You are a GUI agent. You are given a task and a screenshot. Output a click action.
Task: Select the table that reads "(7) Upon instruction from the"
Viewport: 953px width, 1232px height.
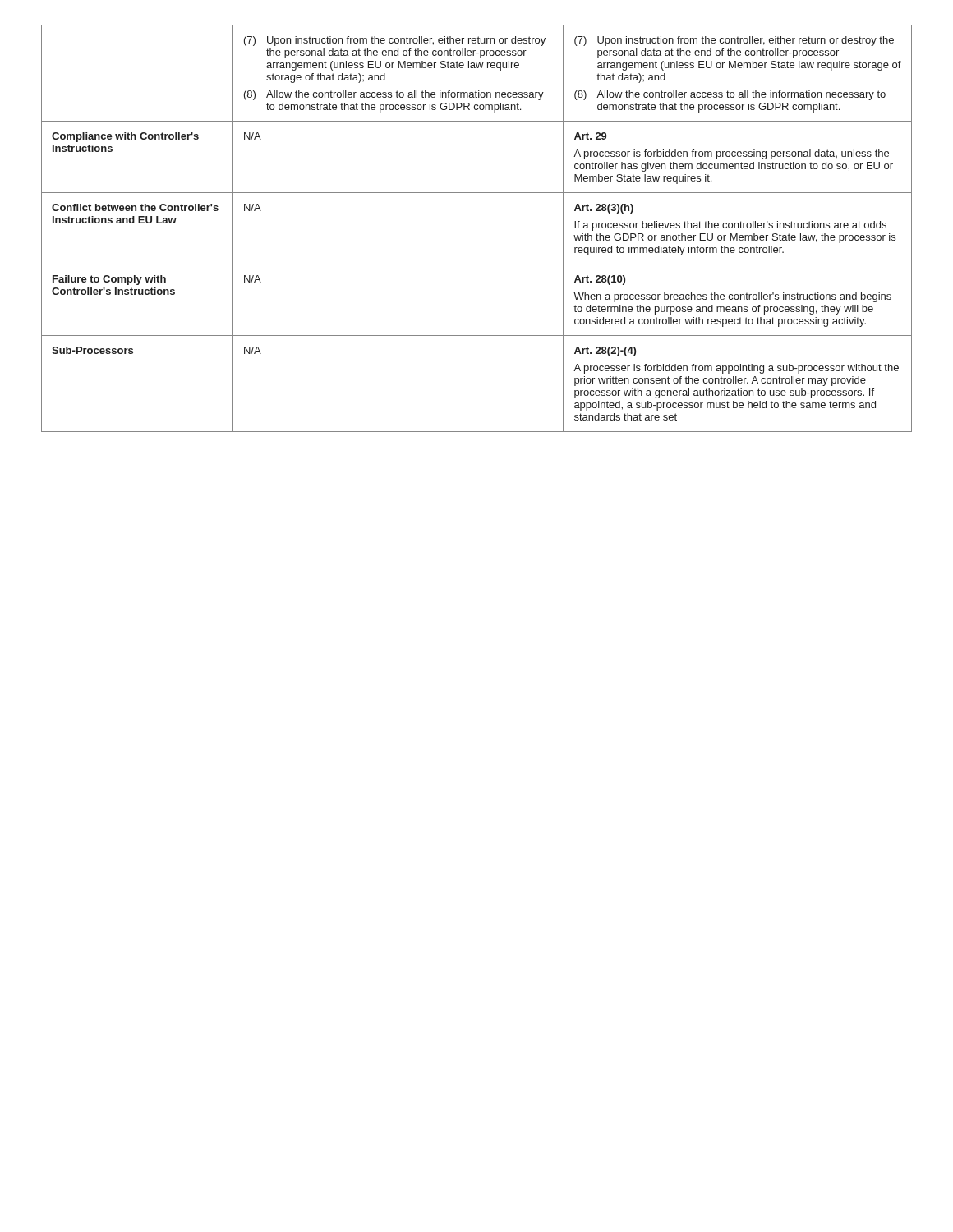476,228
